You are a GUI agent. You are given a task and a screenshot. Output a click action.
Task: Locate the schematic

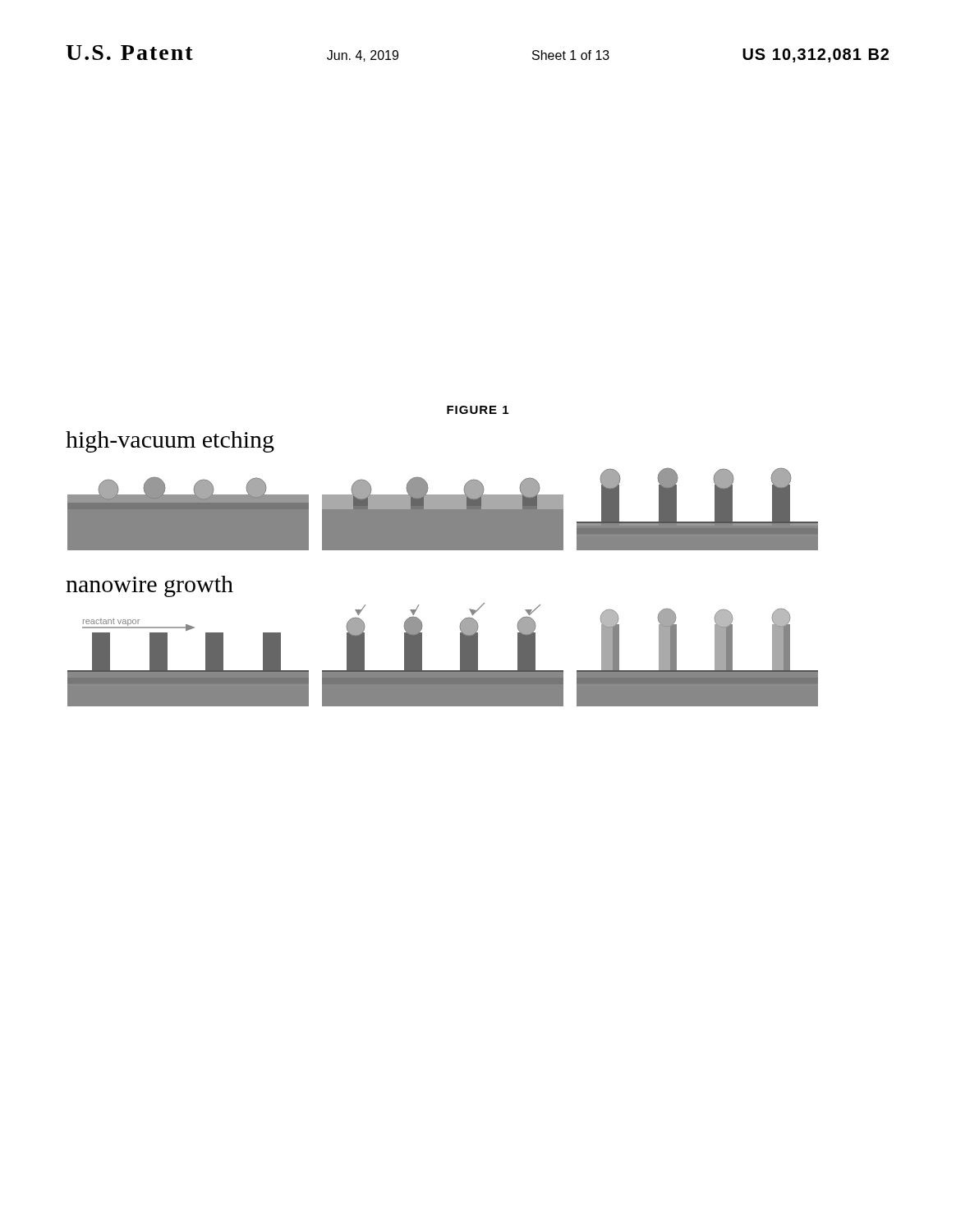point(478,567)
